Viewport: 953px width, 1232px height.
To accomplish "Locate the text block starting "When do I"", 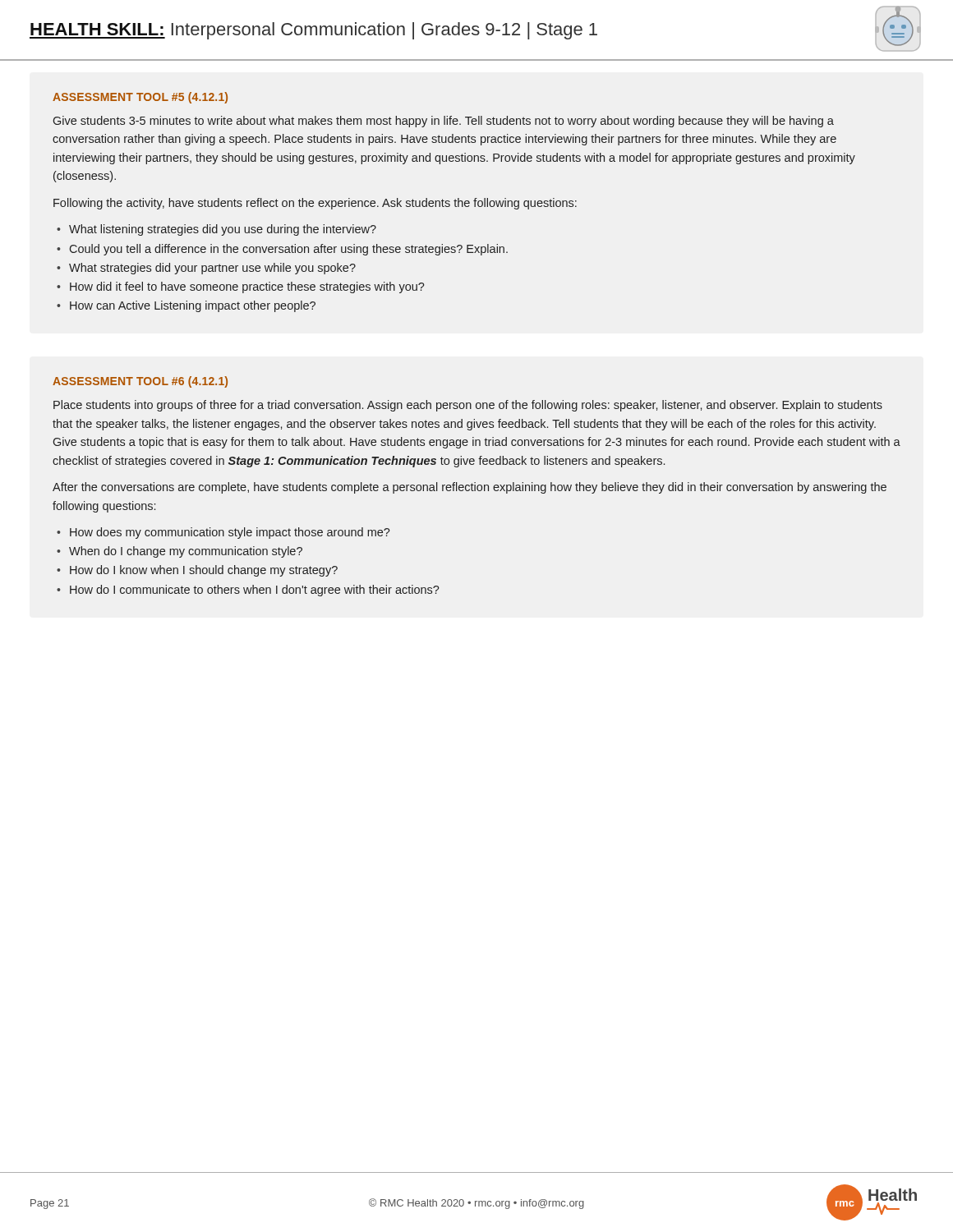I will 186,551.
